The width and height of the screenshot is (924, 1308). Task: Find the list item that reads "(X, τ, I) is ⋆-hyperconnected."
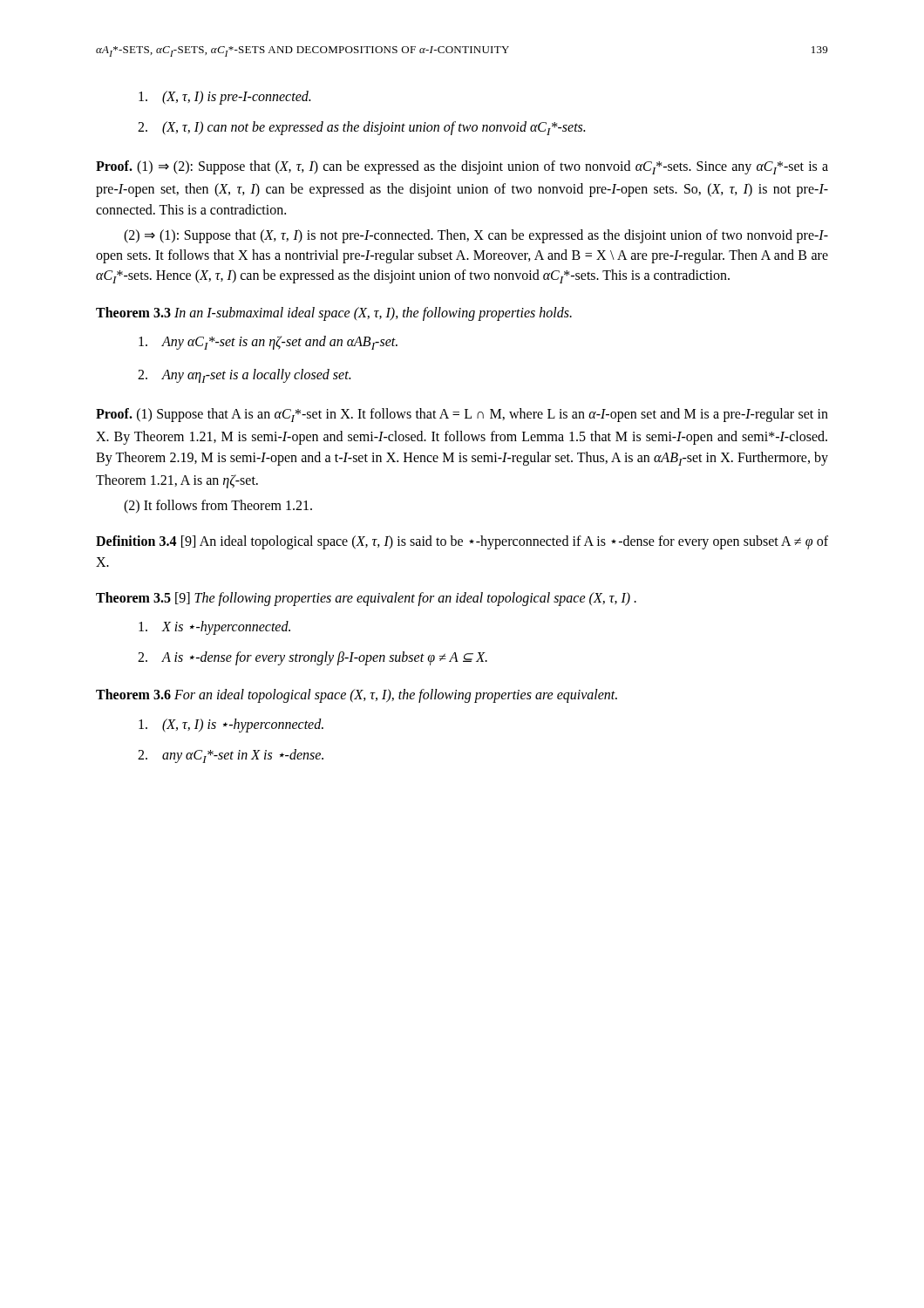click(231, 724)
